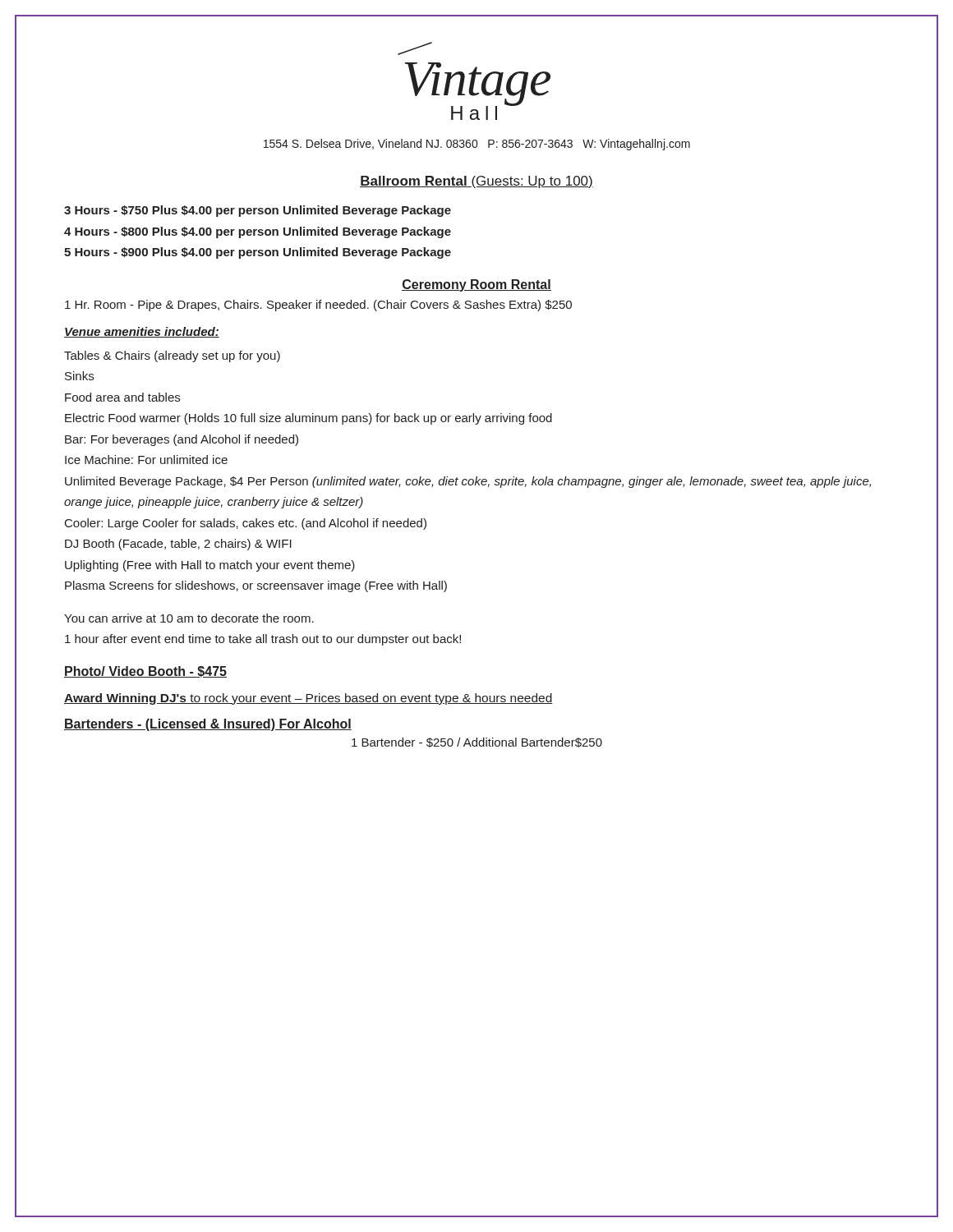Find the region starting "Tables & Chairs (already set up for"
Image resolution: width=953 pixels, height=1232 pixels.
[468, 470]
